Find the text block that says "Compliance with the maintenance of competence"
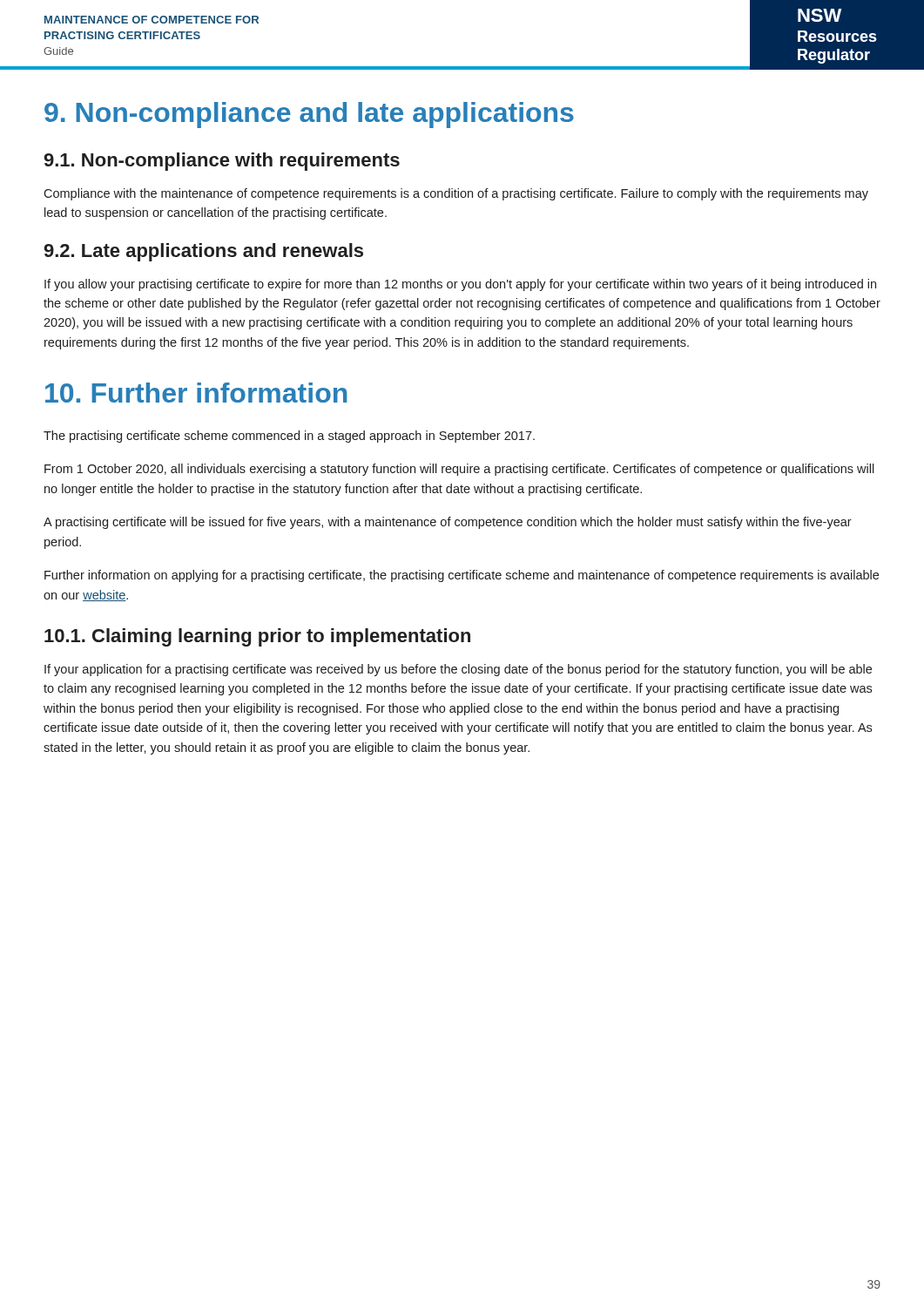Viewport: 924px width, 1307px height. 462,203
